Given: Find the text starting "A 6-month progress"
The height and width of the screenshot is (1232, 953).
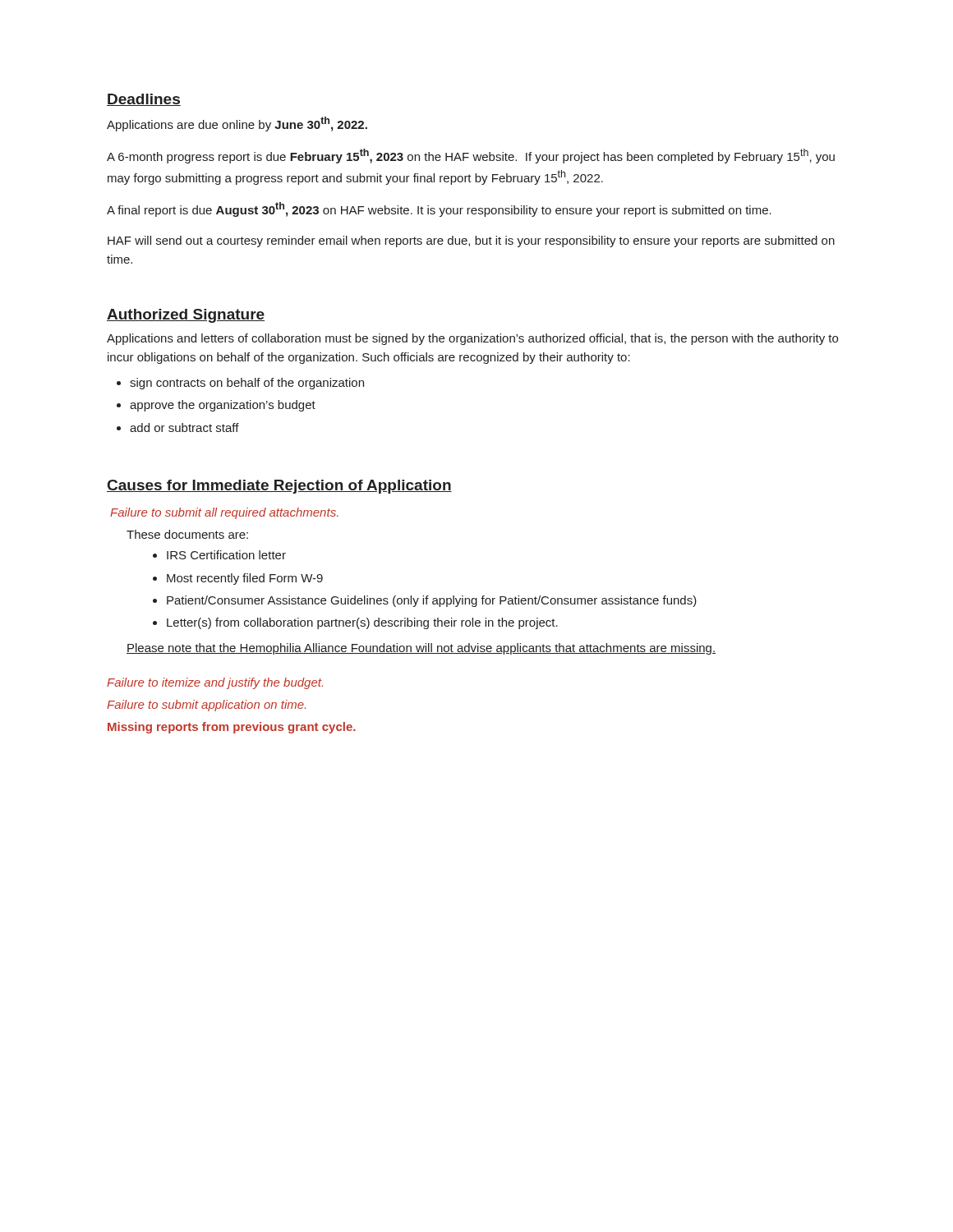Looking at the screenshot, I should pos(471,166).
